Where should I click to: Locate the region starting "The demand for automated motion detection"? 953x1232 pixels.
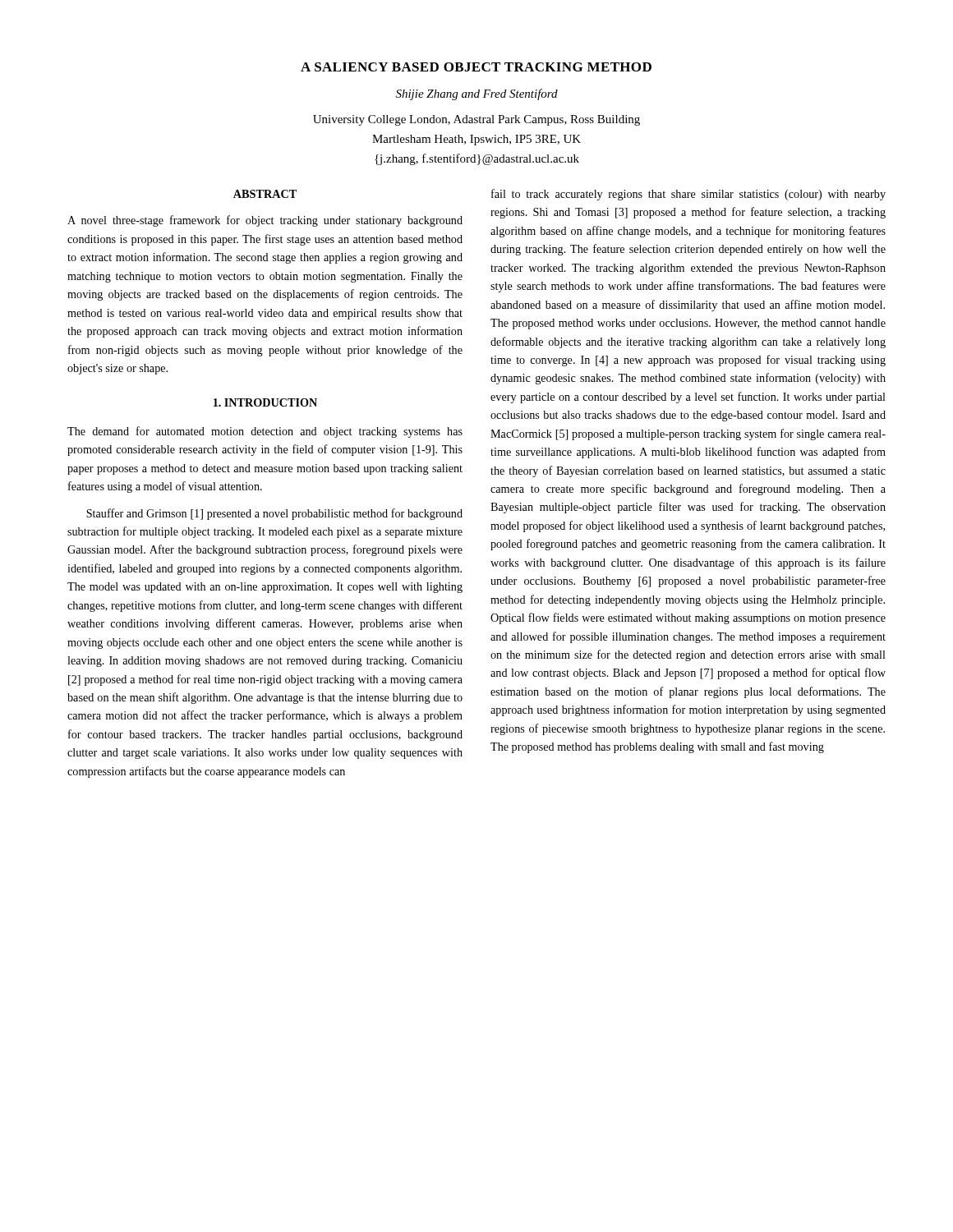tap(265, 601)
